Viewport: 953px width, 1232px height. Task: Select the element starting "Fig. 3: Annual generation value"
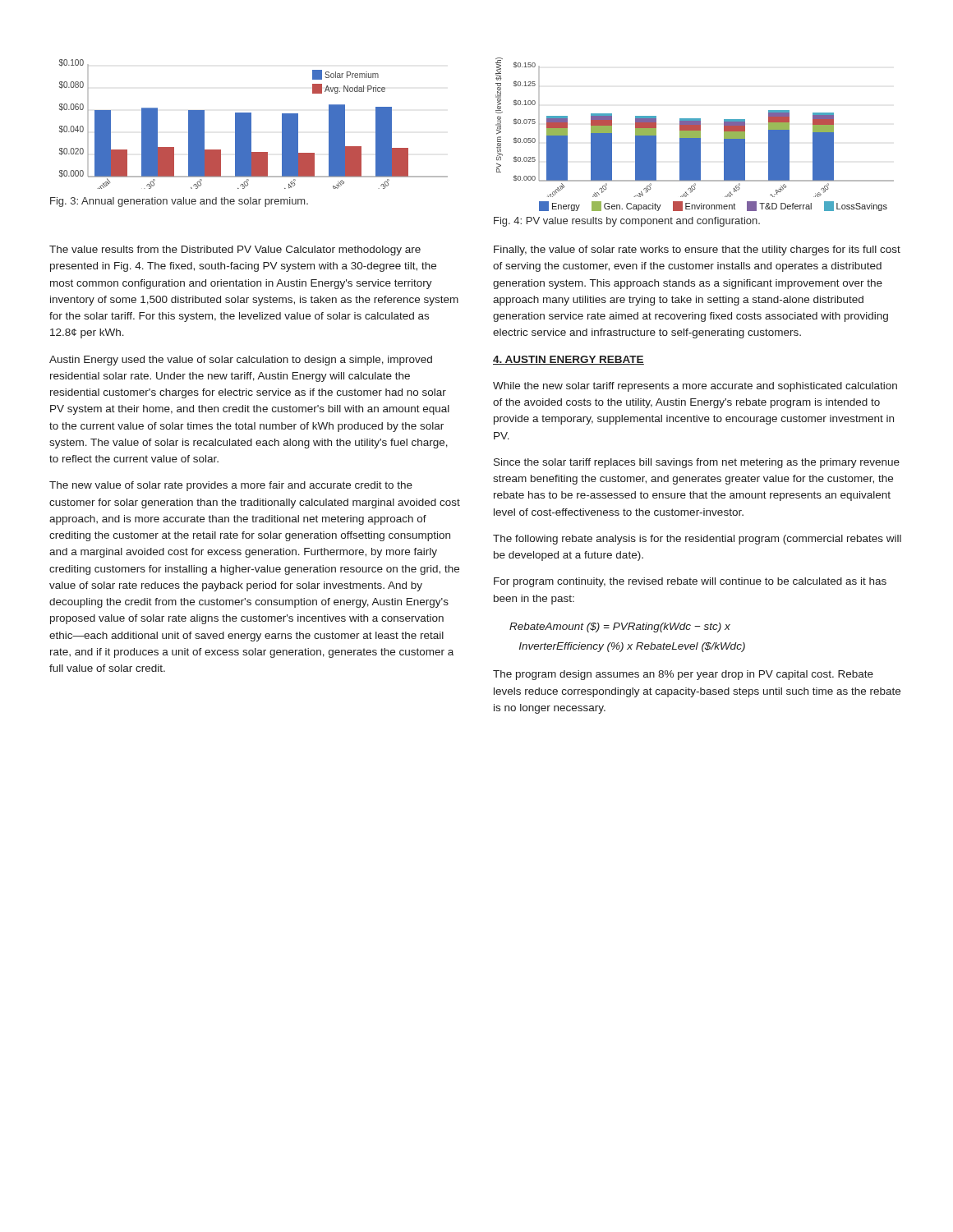pyautogui.click(x=179, y=201)
